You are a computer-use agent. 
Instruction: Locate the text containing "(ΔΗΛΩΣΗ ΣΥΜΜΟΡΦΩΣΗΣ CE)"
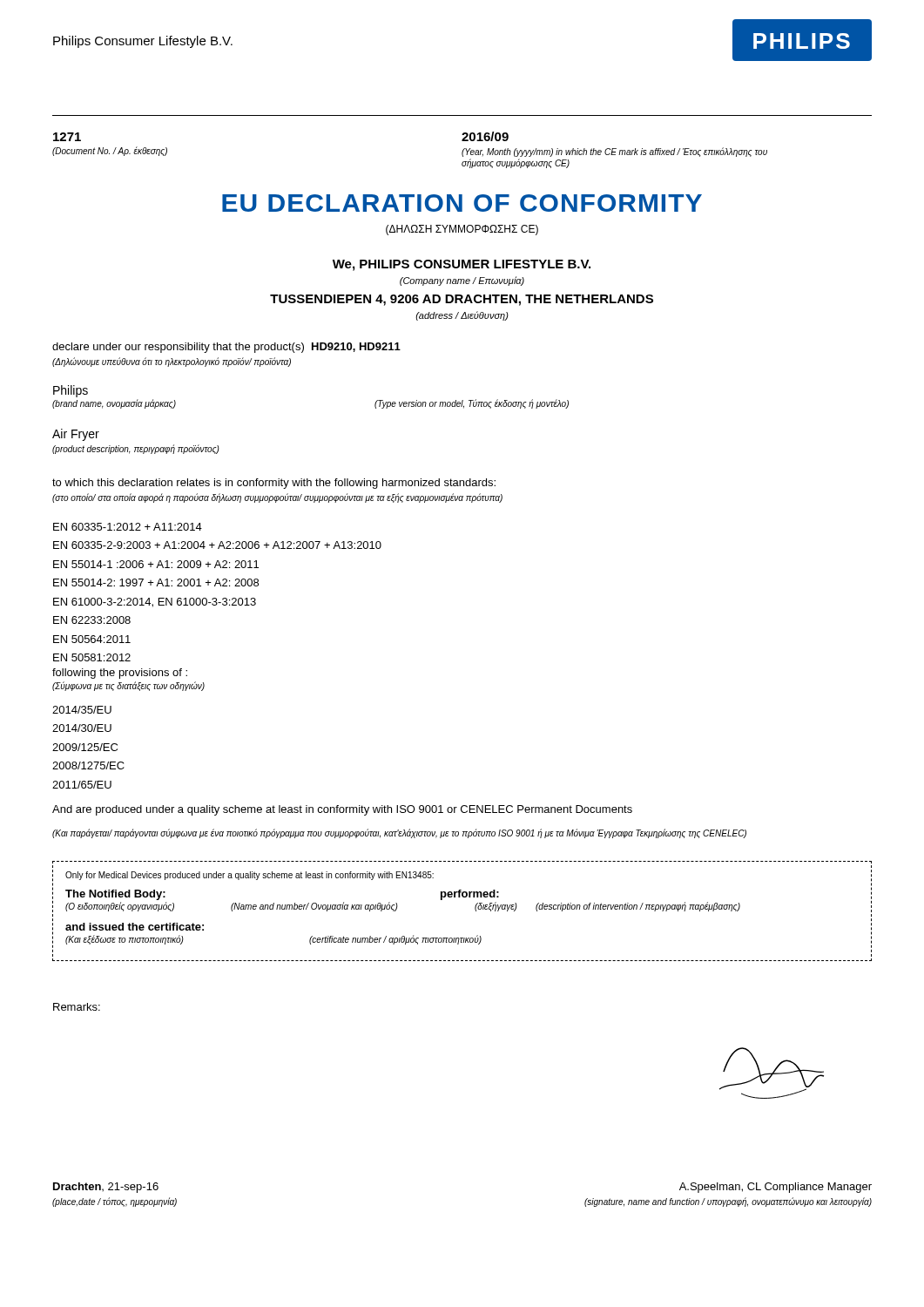[462, 229]
